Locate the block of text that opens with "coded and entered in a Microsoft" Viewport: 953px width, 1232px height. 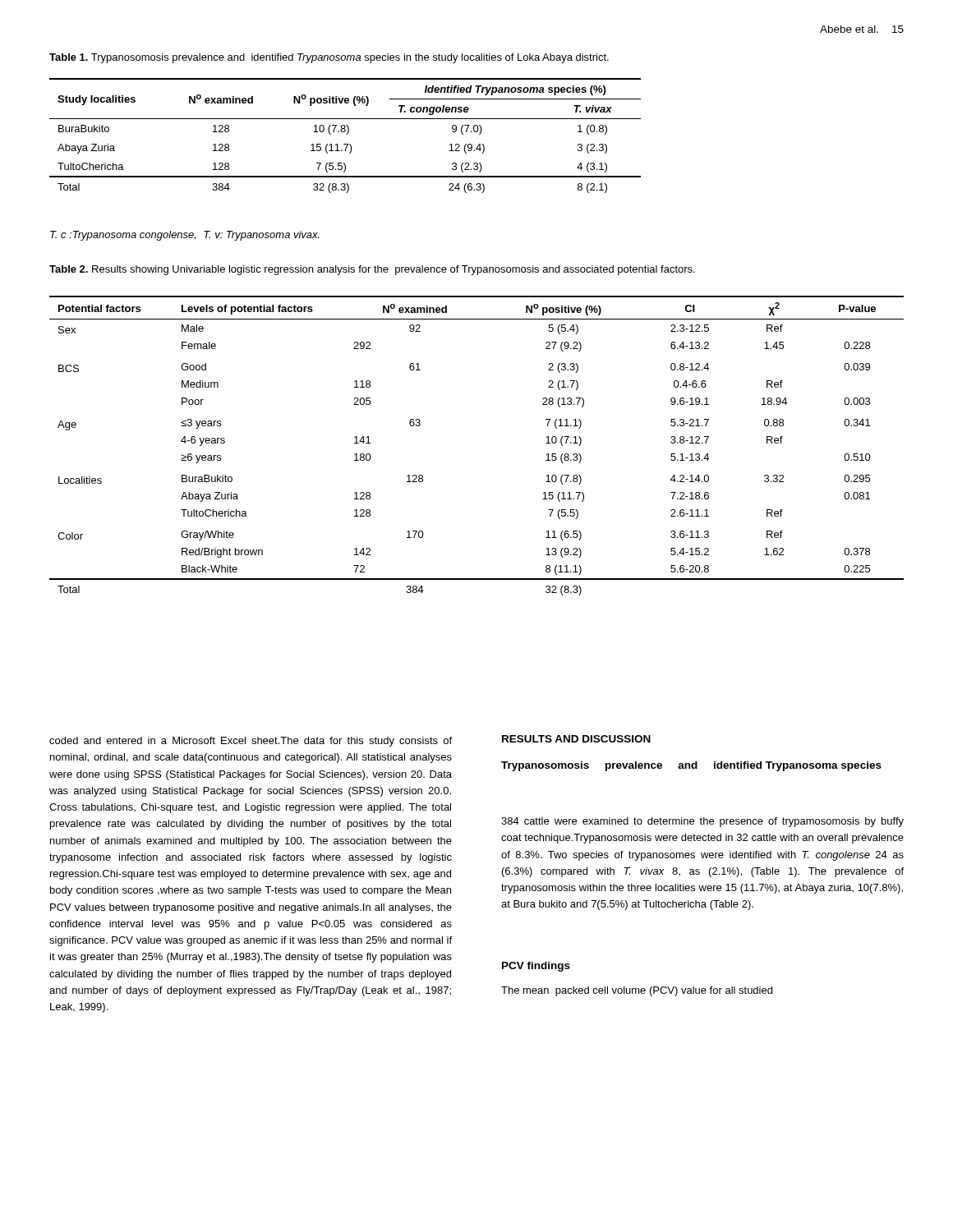(251, 874)
